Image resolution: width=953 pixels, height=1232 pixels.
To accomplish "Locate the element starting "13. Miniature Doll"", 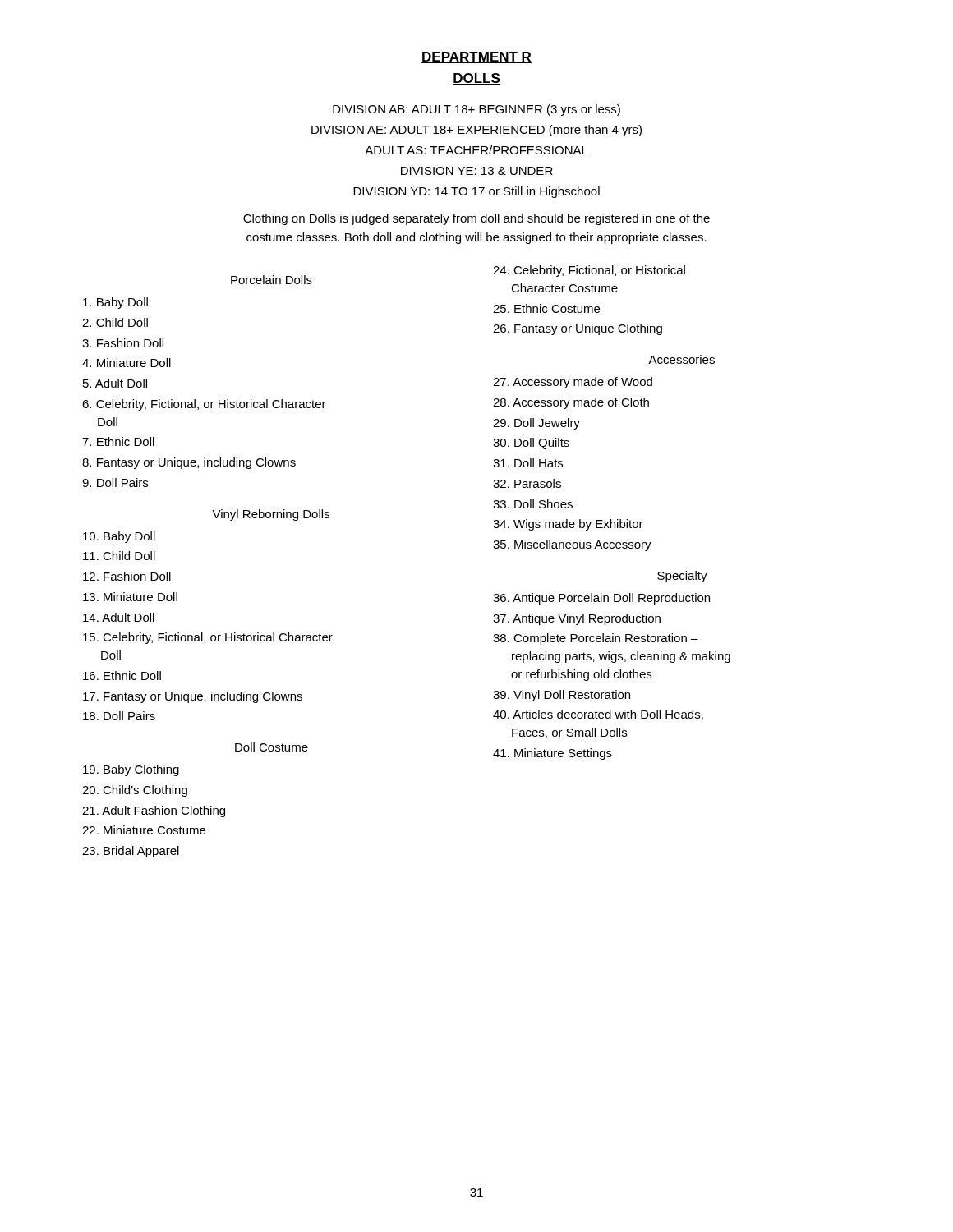I will [x=130, y=596].
